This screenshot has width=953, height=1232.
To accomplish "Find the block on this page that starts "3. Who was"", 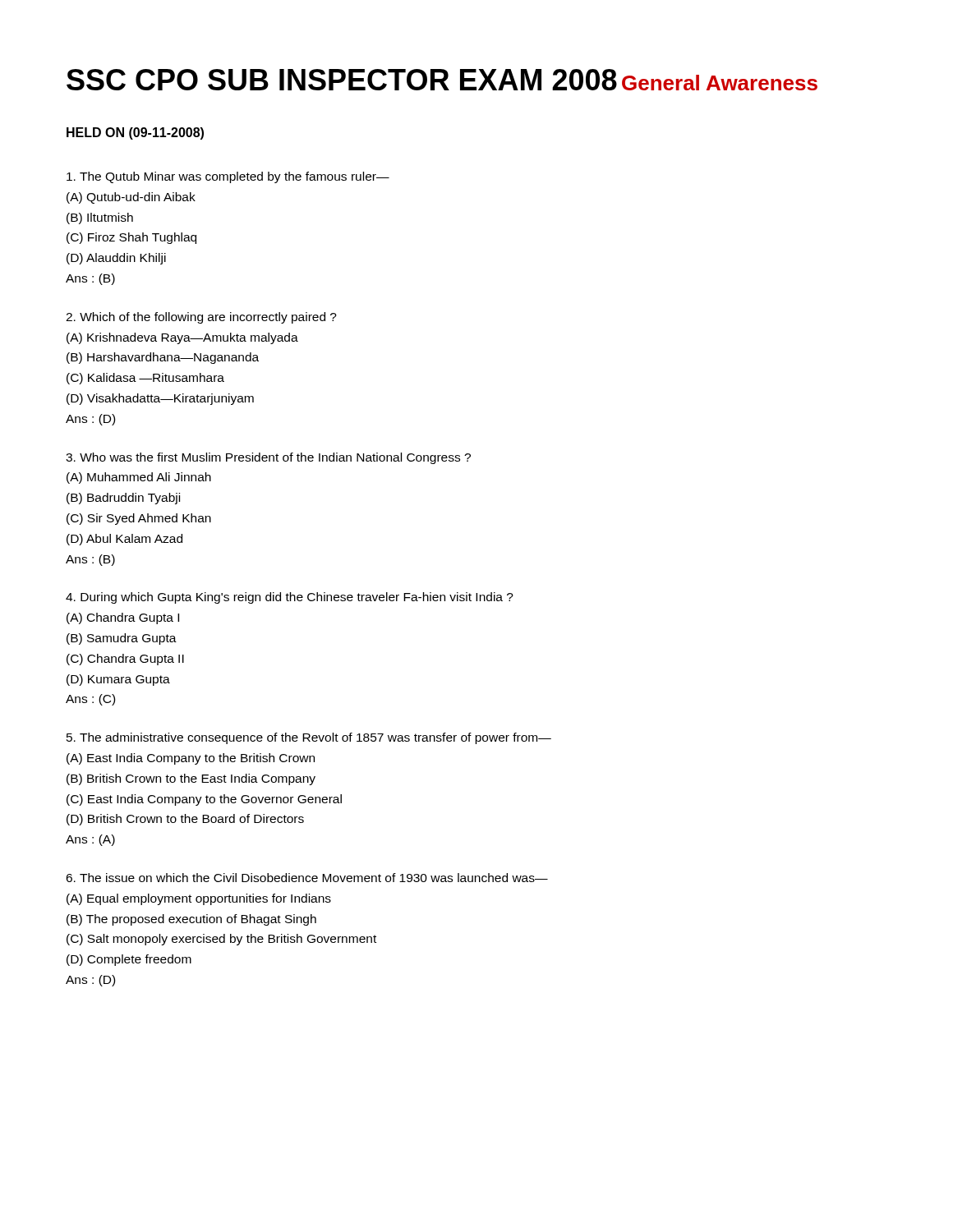I will pos(268,458).
